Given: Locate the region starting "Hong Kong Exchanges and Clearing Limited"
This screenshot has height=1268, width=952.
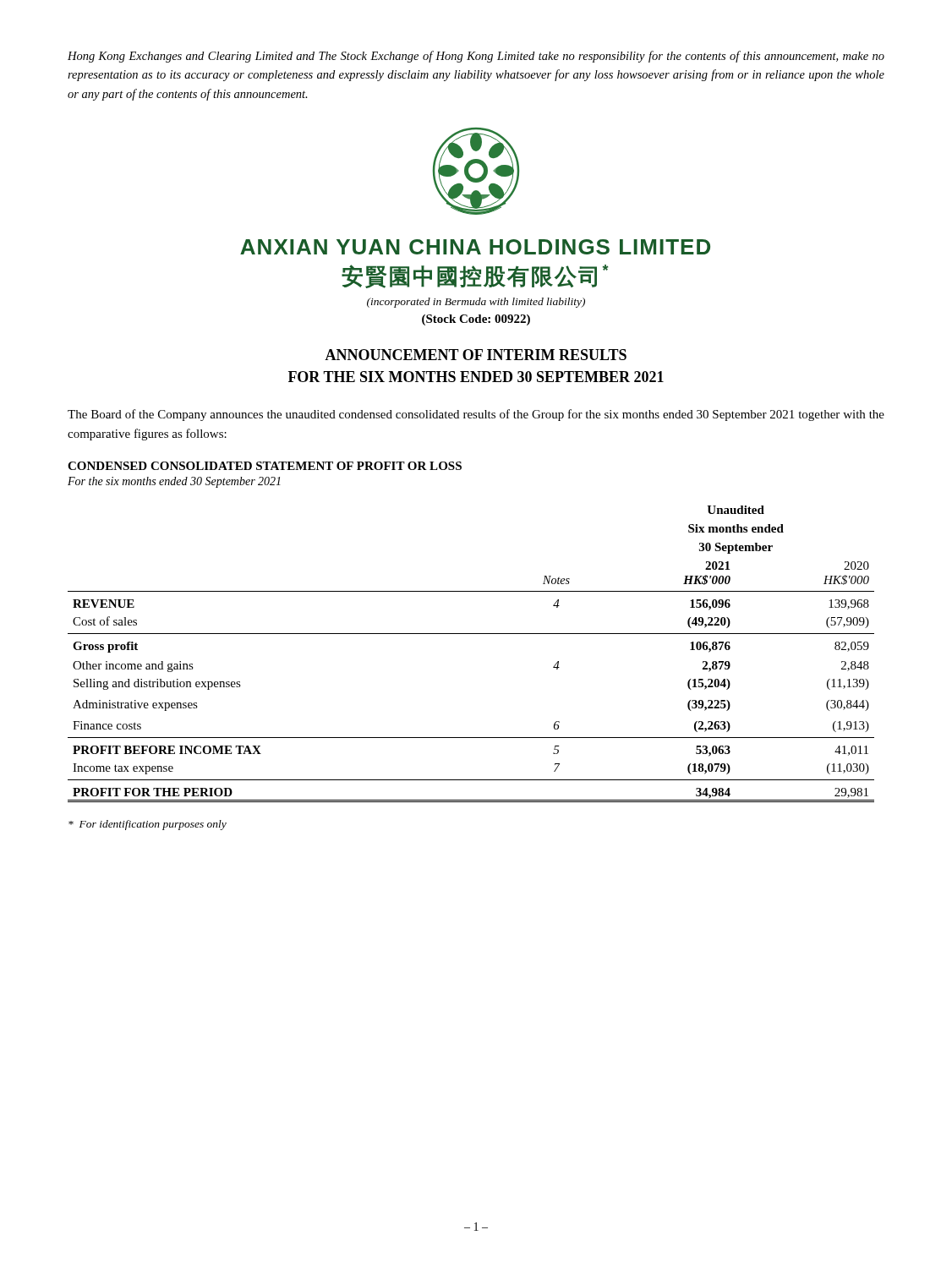Looking at the screenshot, I should pyautogui.click(x=476, y=75).
